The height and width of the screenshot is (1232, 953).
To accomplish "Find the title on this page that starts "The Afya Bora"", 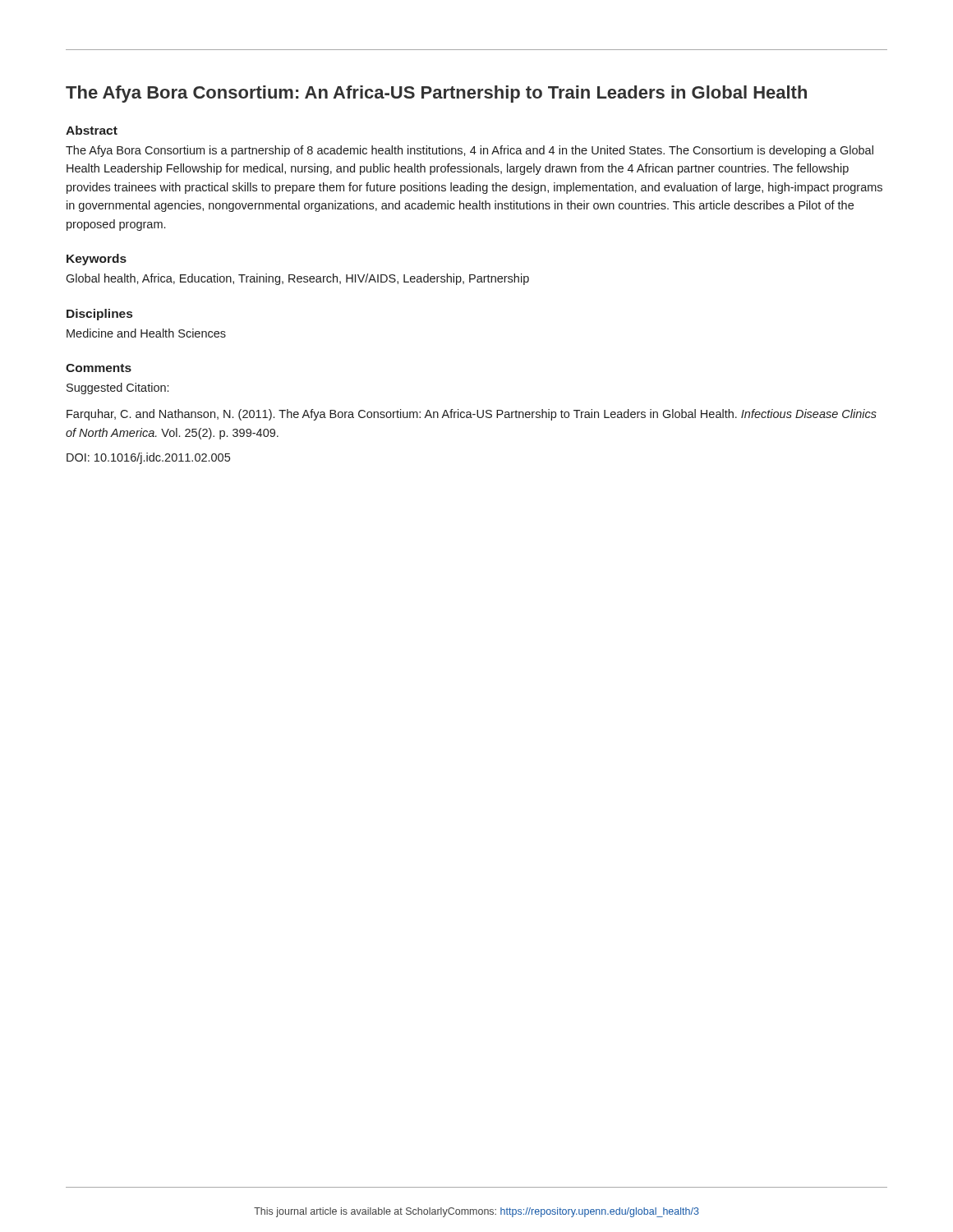I will click(476, 93).
